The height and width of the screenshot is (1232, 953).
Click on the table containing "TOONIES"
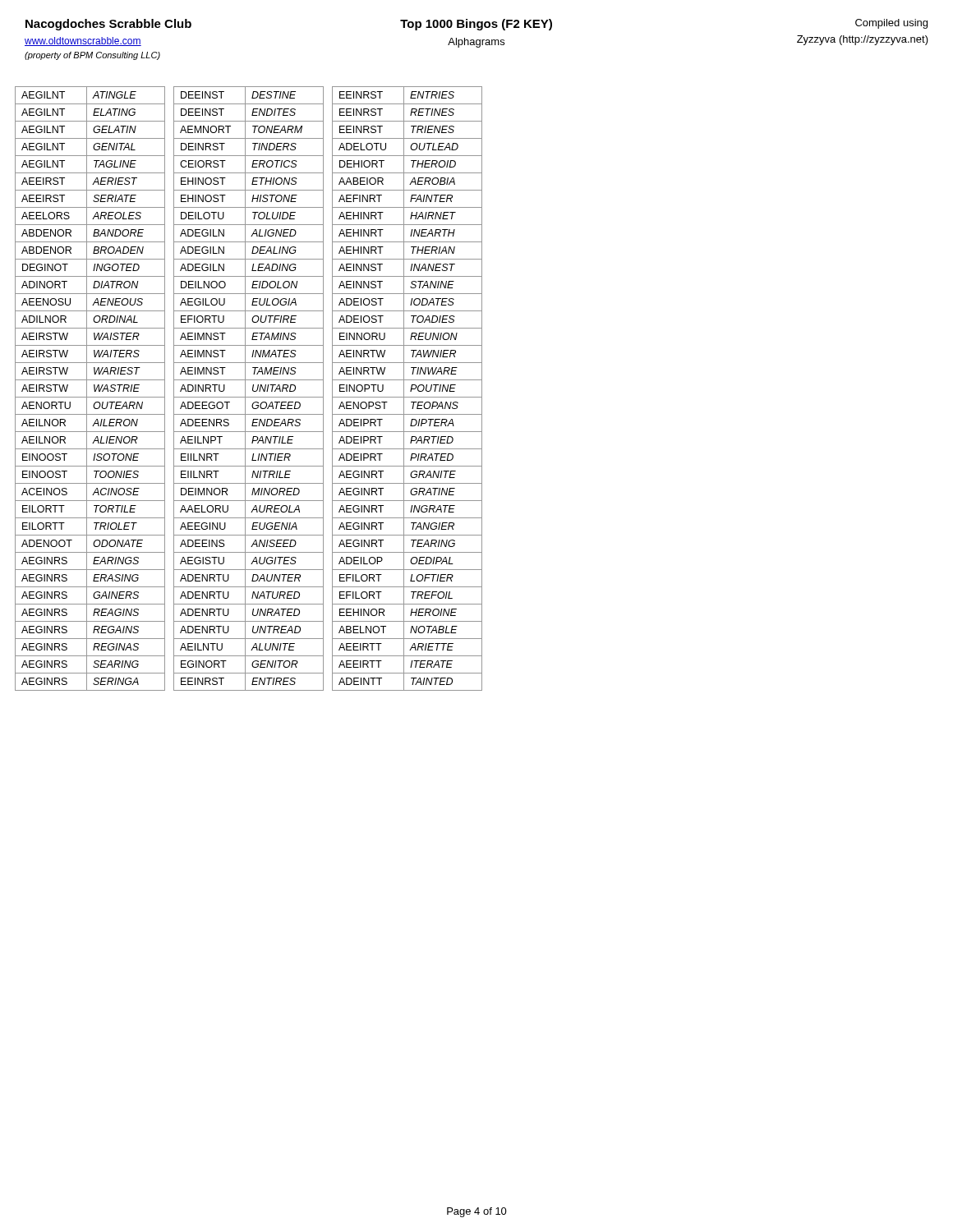tap(90, 389)
